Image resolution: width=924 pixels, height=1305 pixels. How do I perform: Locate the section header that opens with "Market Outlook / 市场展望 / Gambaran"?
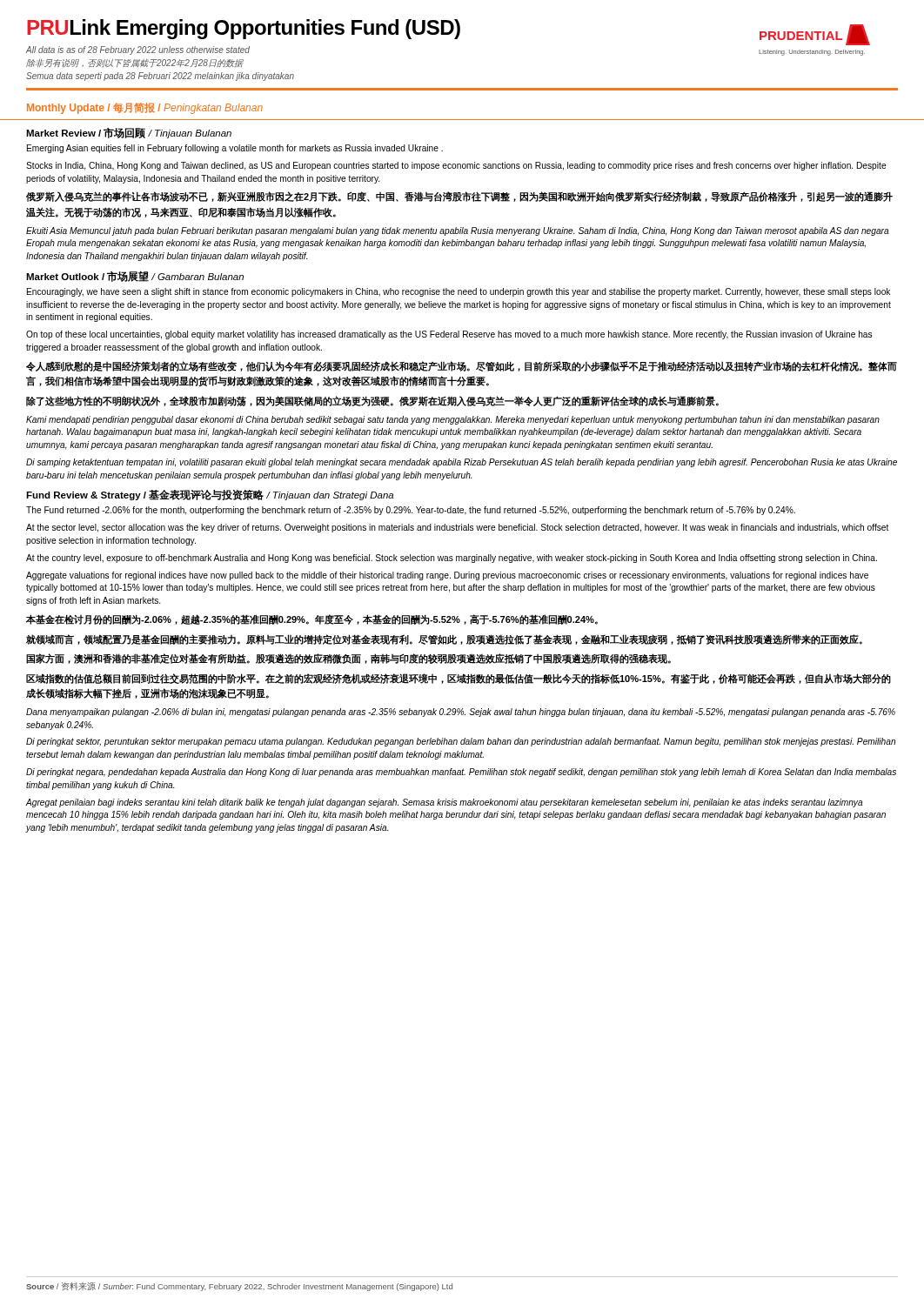[135, 277]
